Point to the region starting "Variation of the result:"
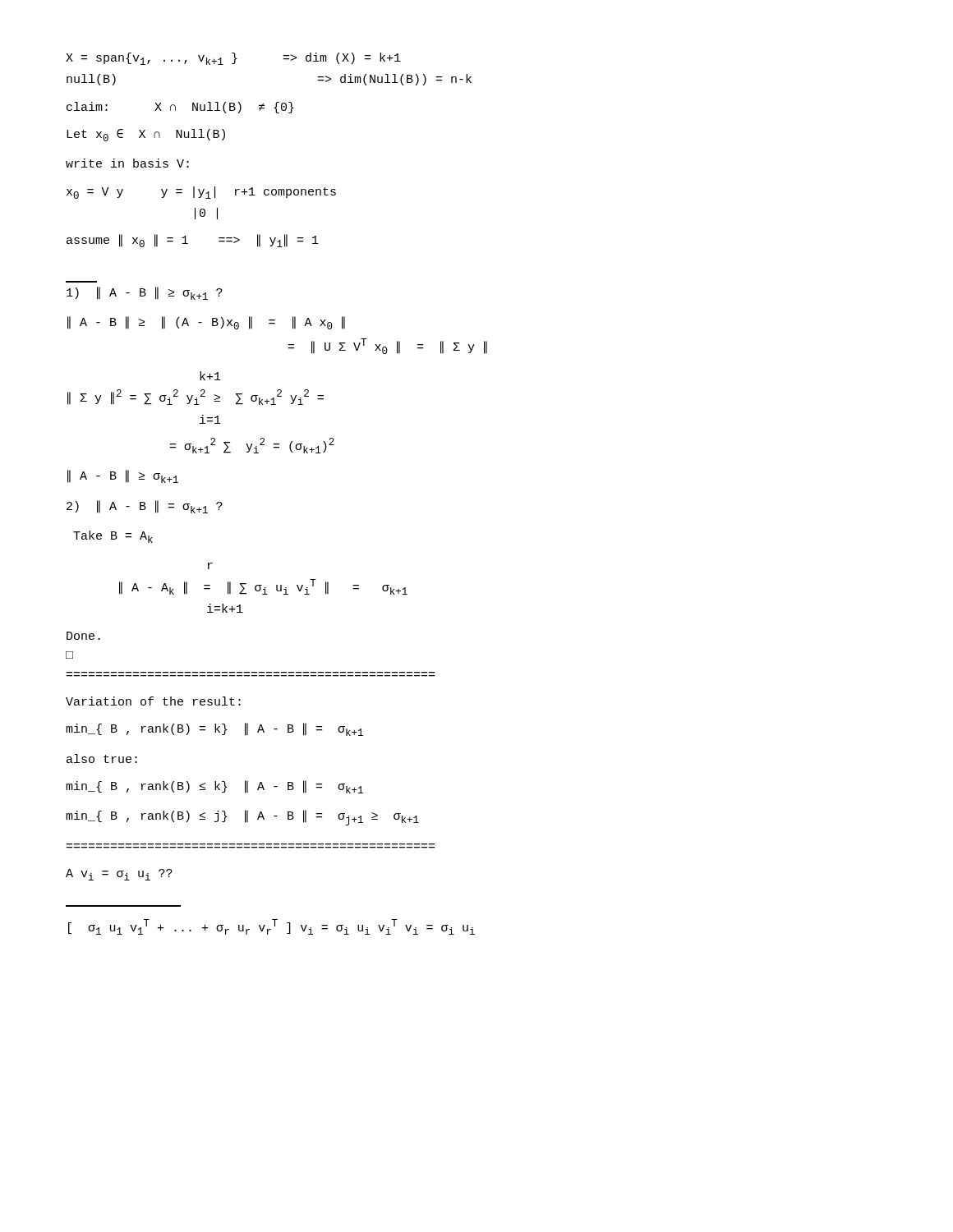 coord(153,701)
